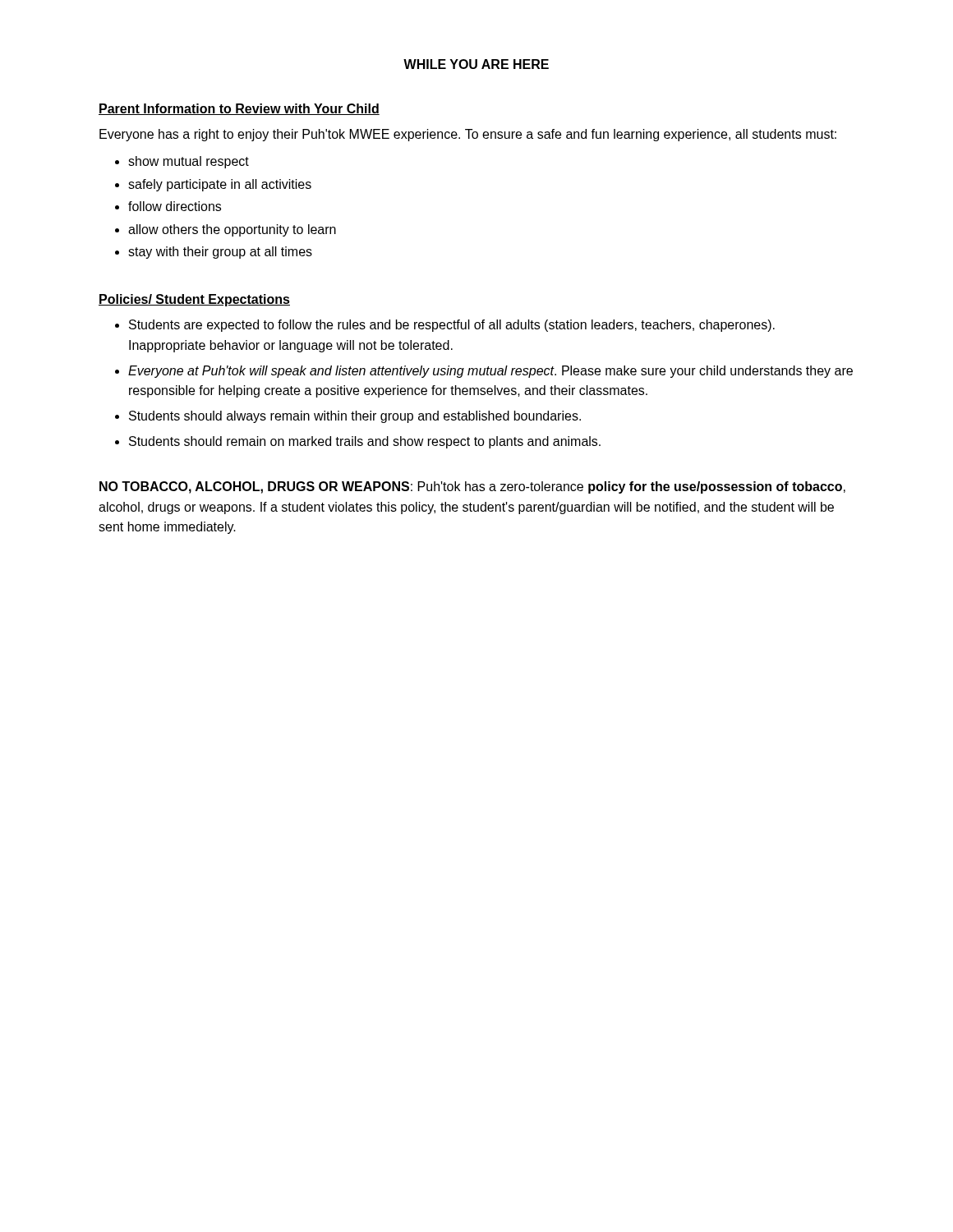
Task: Select the list item that reads "allow others the opportunity to"
Action: 232,229
